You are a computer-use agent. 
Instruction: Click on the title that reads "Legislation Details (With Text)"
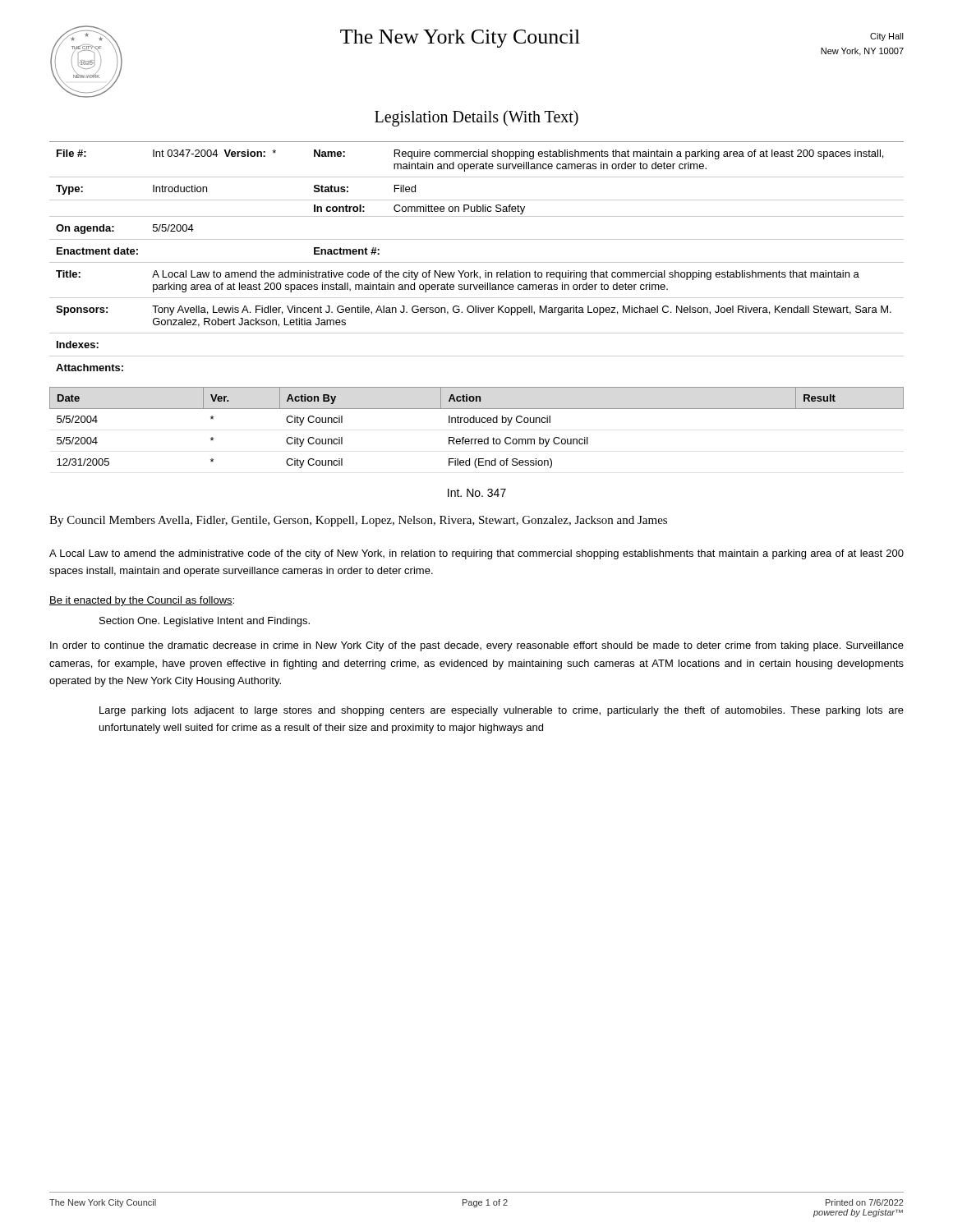click(476, 117)
